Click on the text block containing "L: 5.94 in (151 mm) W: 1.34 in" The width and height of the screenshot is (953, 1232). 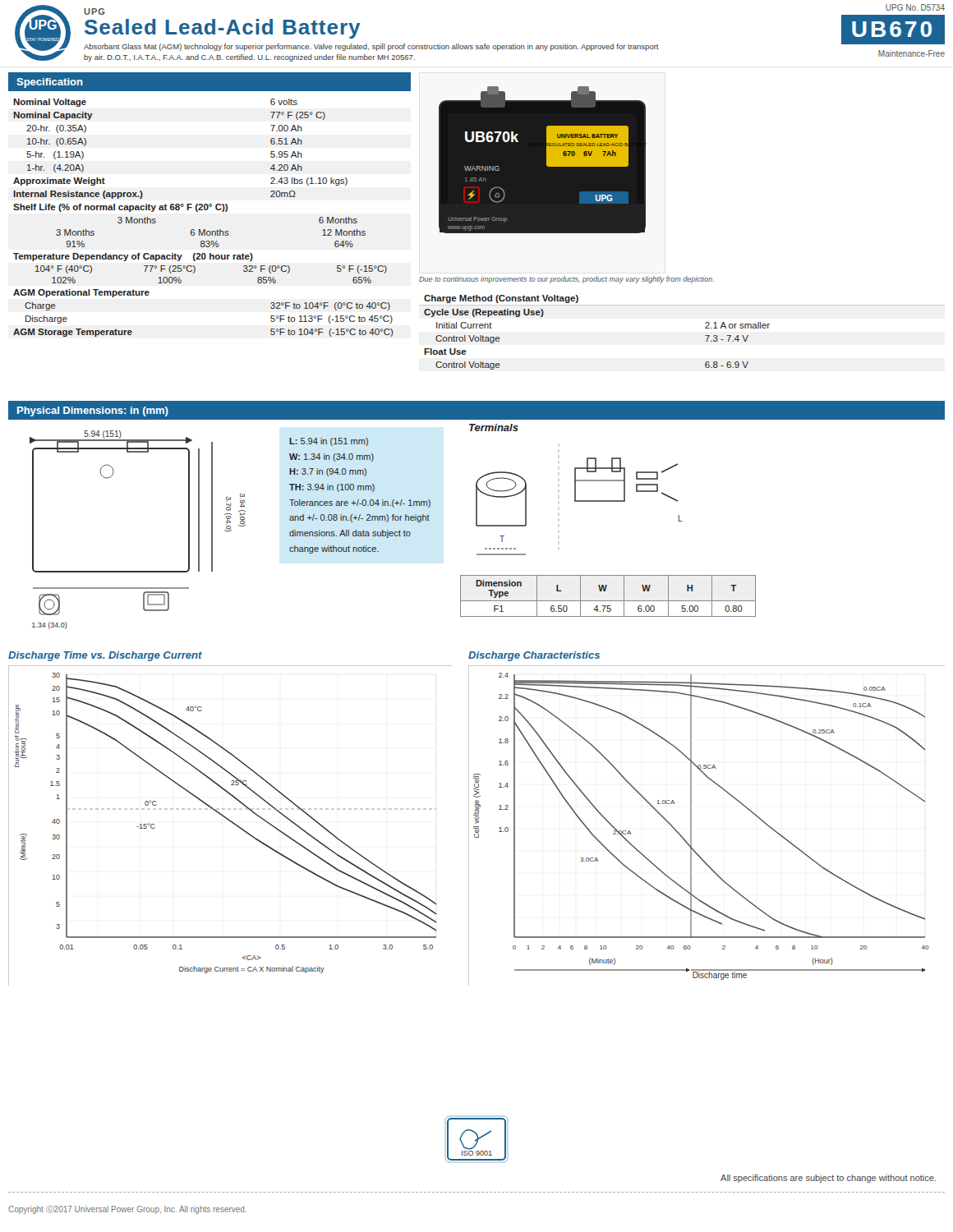click(x=360, y=495)
